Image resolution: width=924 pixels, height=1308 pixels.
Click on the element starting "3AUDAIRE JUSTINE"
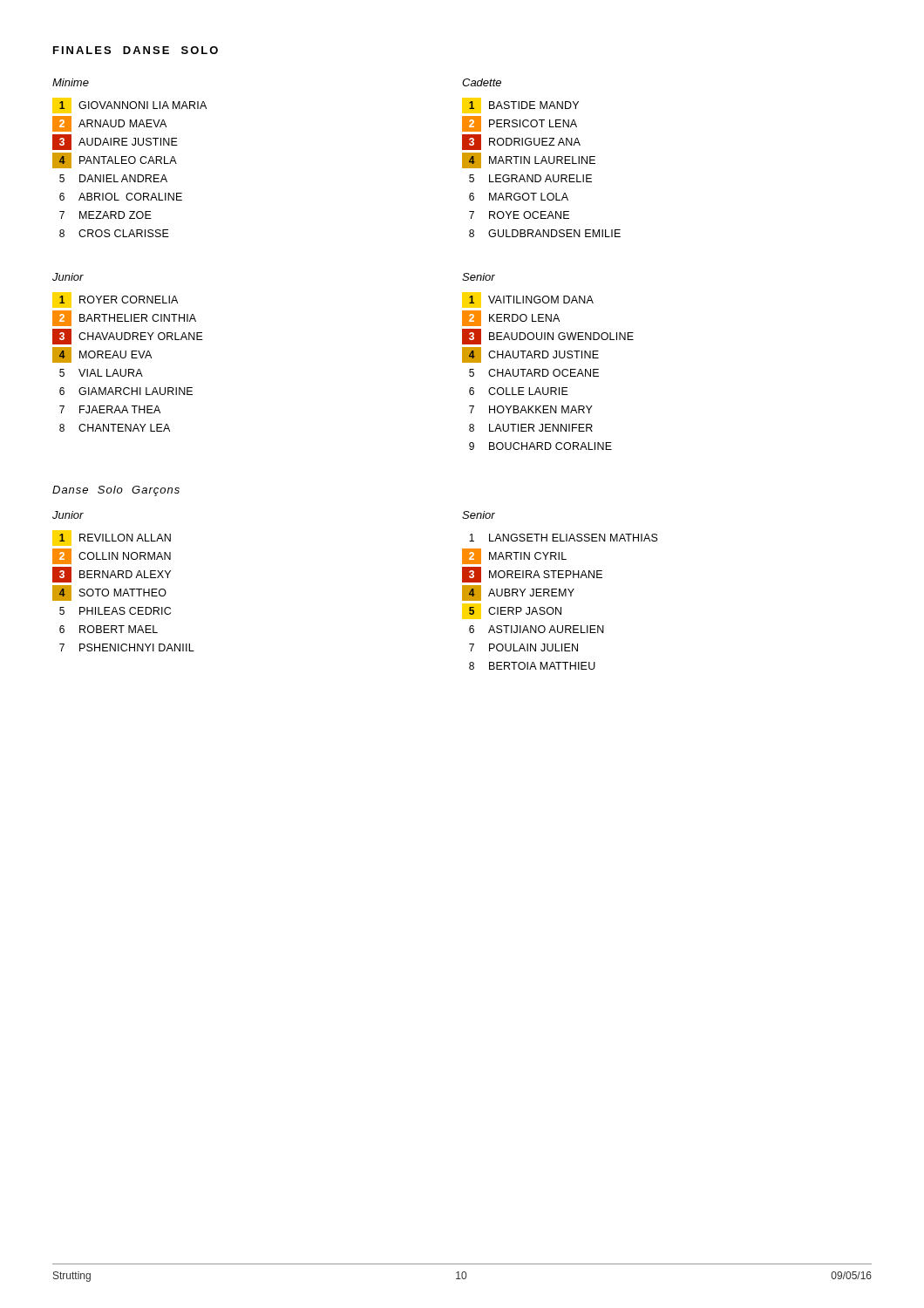pyautogui.click(x=115, y=142)
